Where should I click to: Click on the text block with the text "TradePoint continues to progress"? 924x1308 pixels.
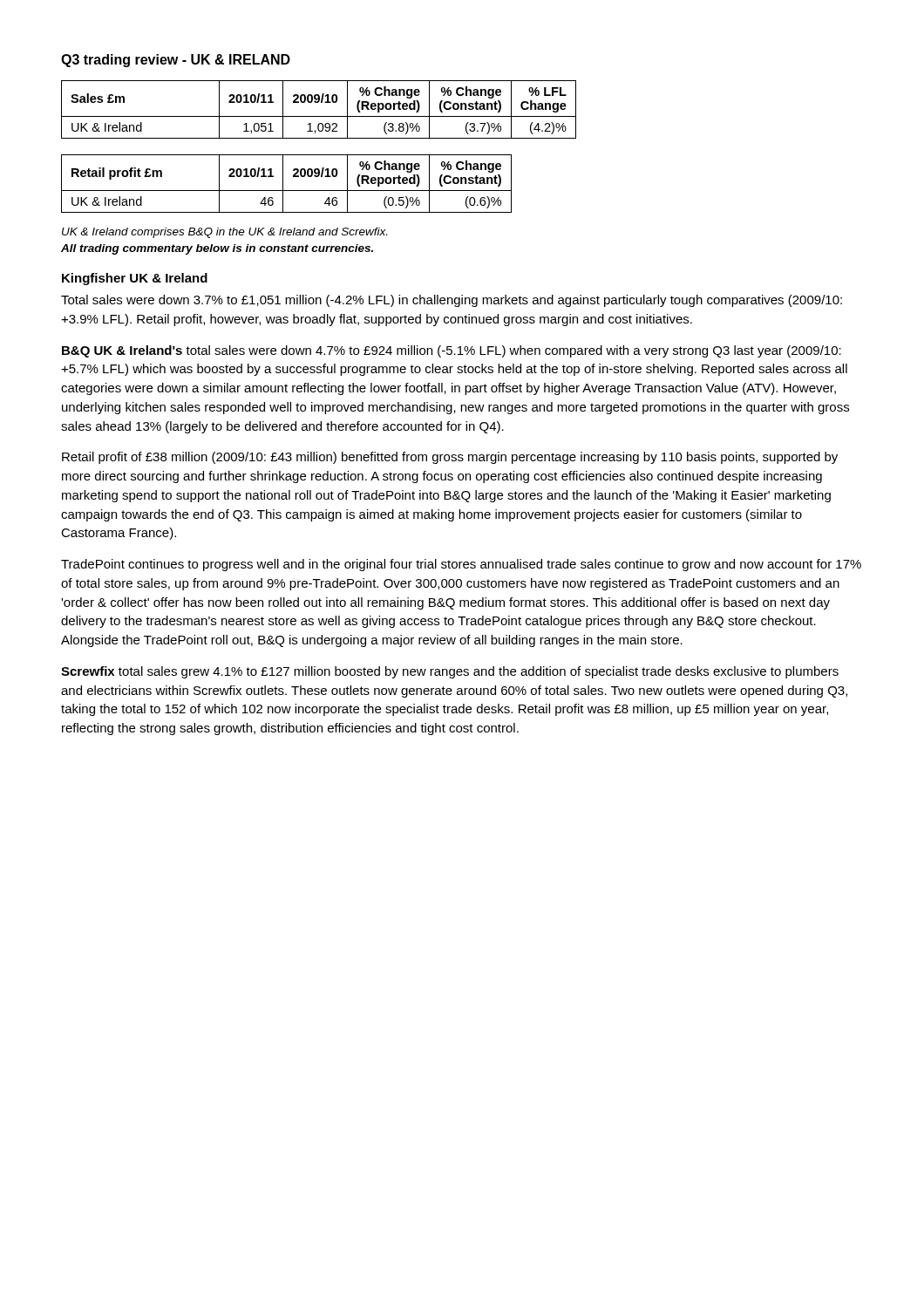click(x=461, y=602)
